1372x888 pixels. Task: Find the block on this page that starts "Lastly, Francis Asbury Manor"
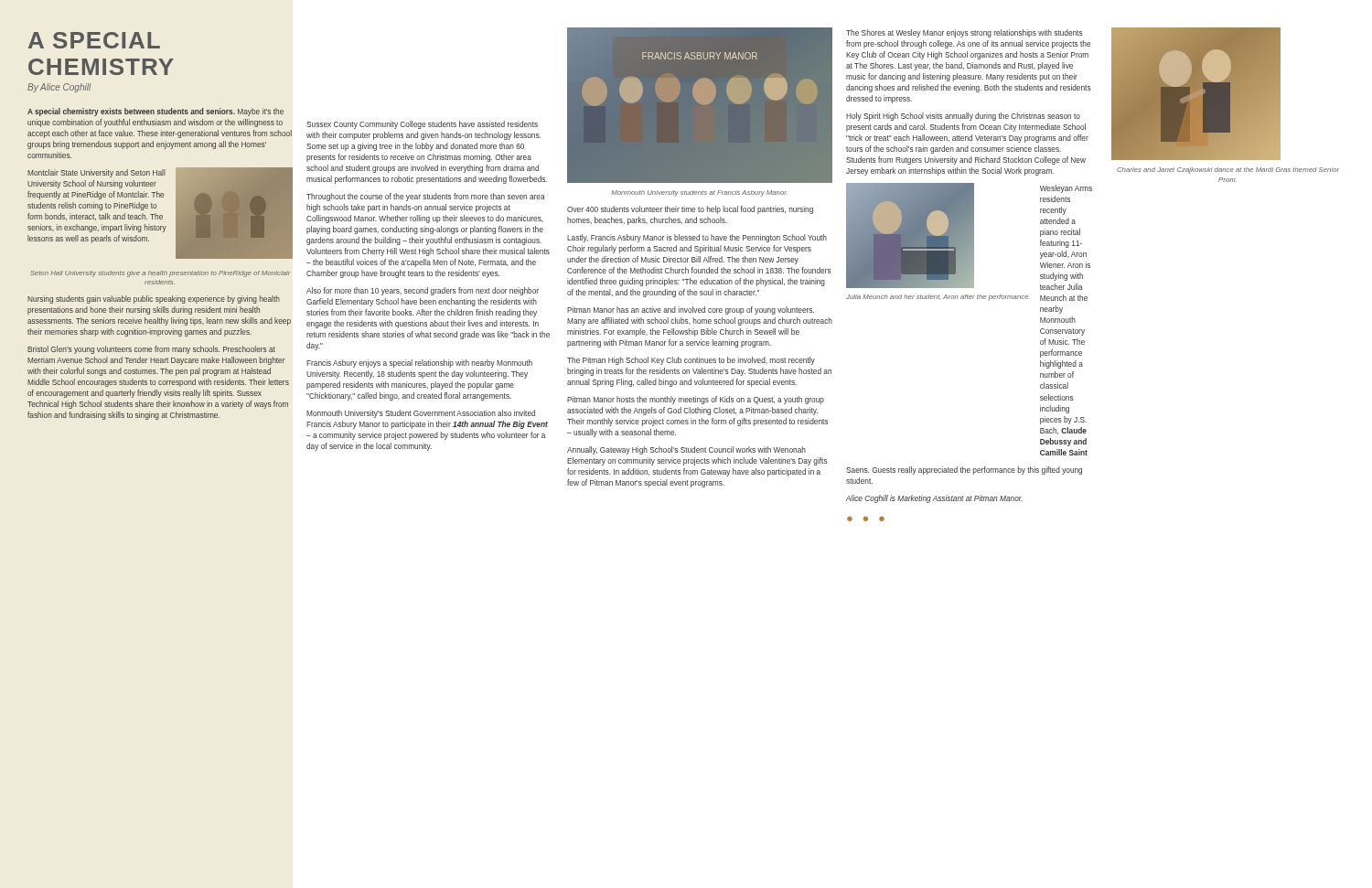700,265
